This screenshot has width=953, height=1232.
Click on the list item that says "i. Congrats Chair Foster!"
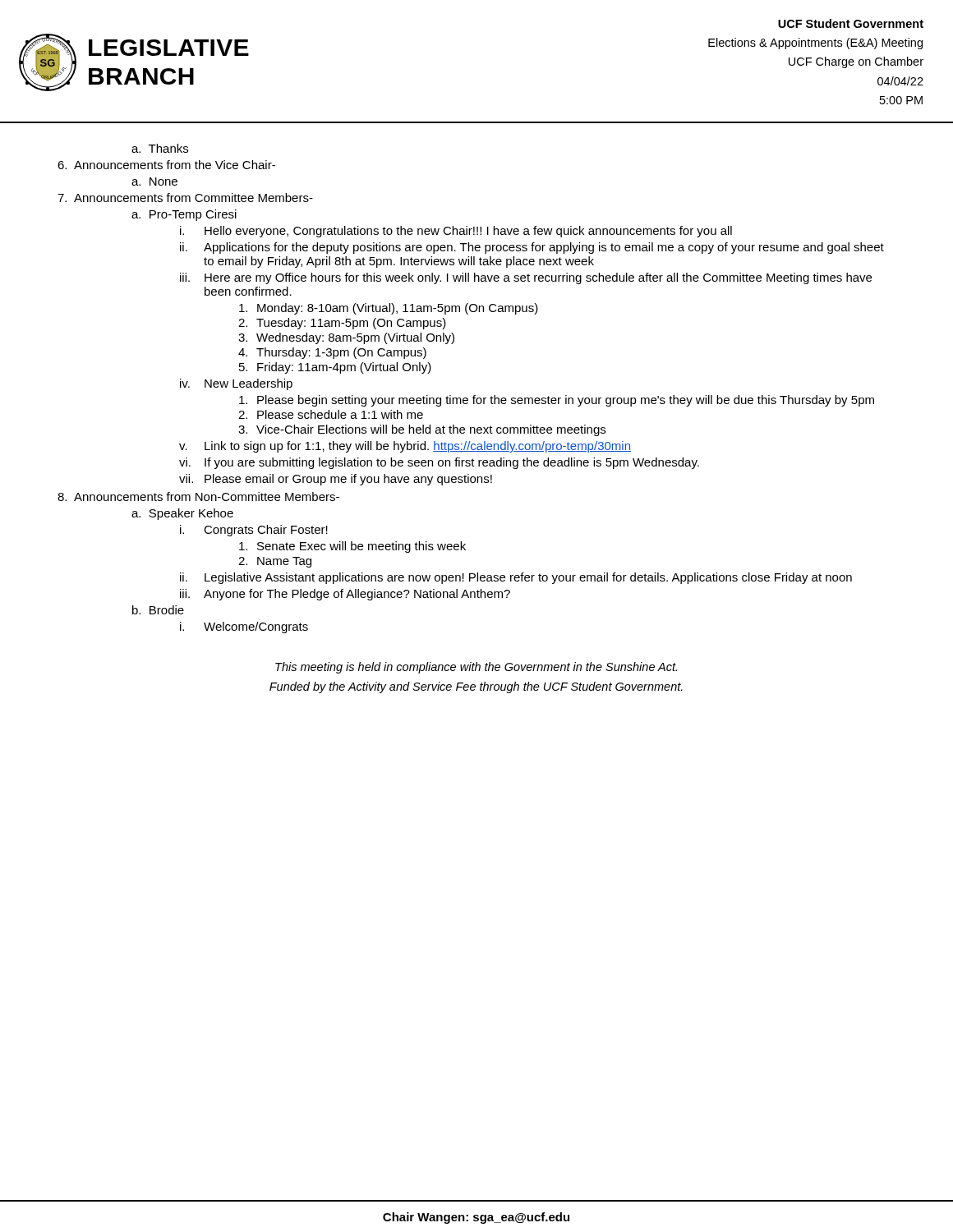click(254, 529)
